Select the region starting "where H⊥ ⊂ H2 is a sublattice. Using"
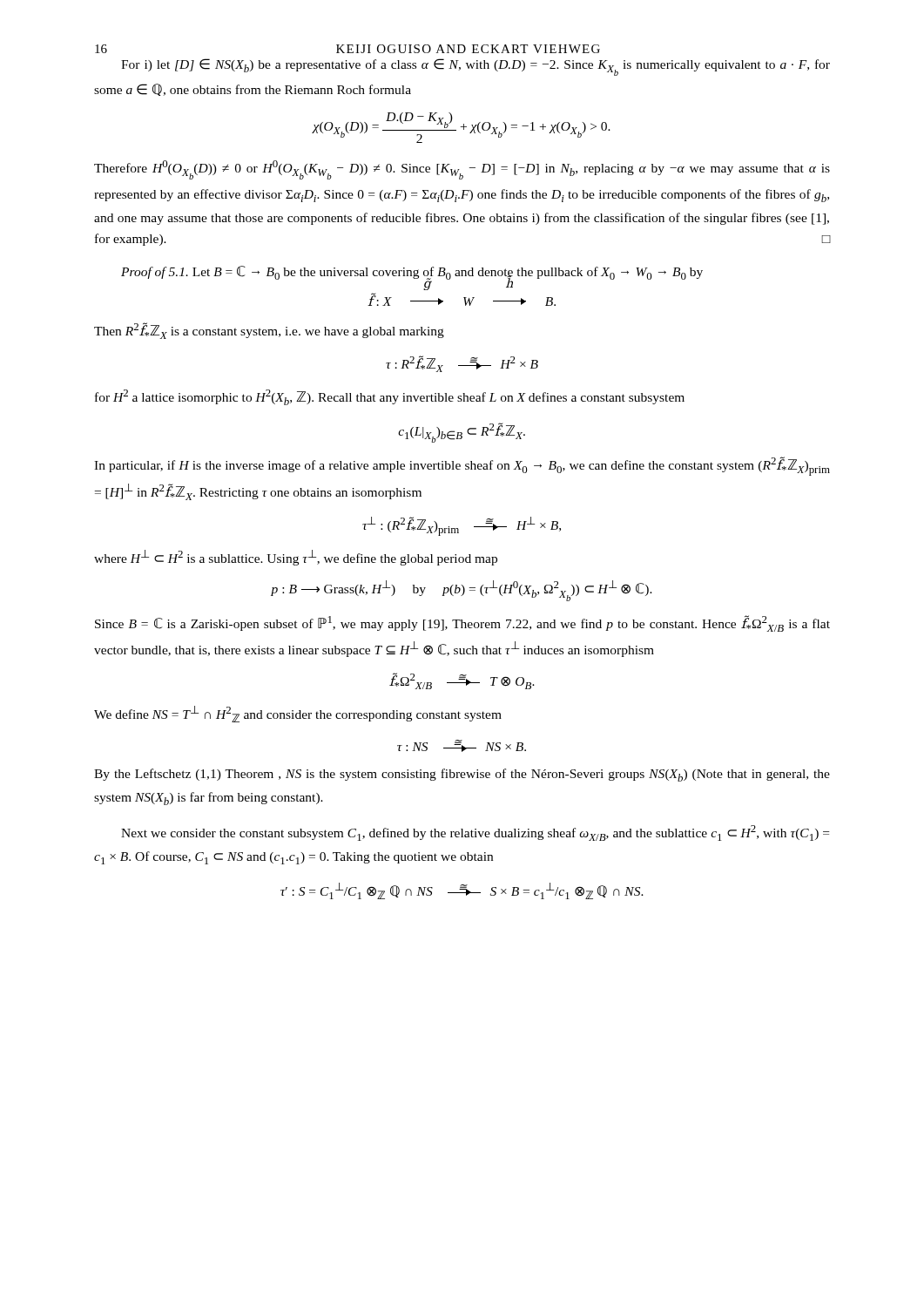Image resolution: width=924 pixels, height=1307 pixels. click(x=462, y=557)
